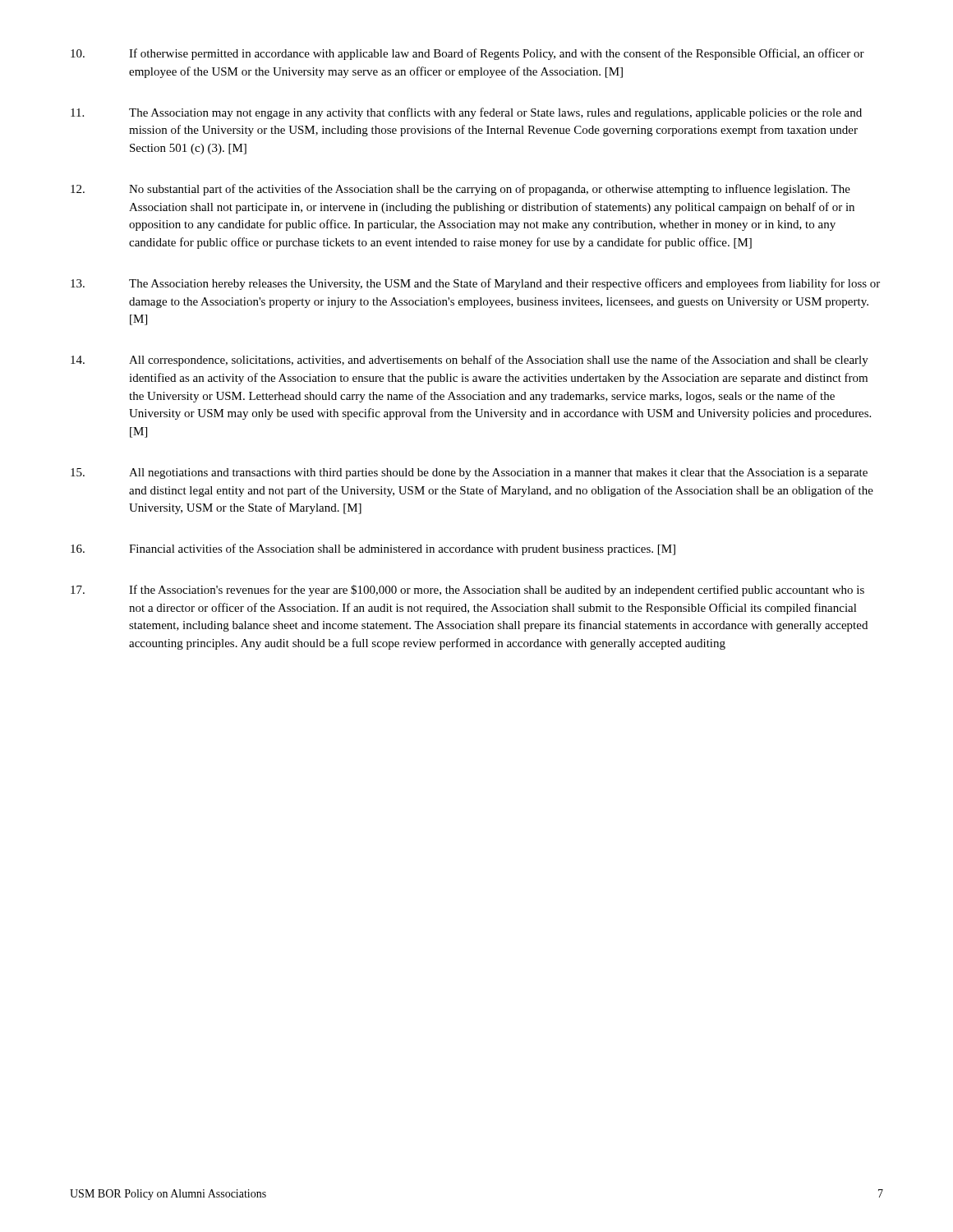Find the list item containing "13. The Association"
The width and height of the screenshot is (953, 1232).
click(476, 302)
